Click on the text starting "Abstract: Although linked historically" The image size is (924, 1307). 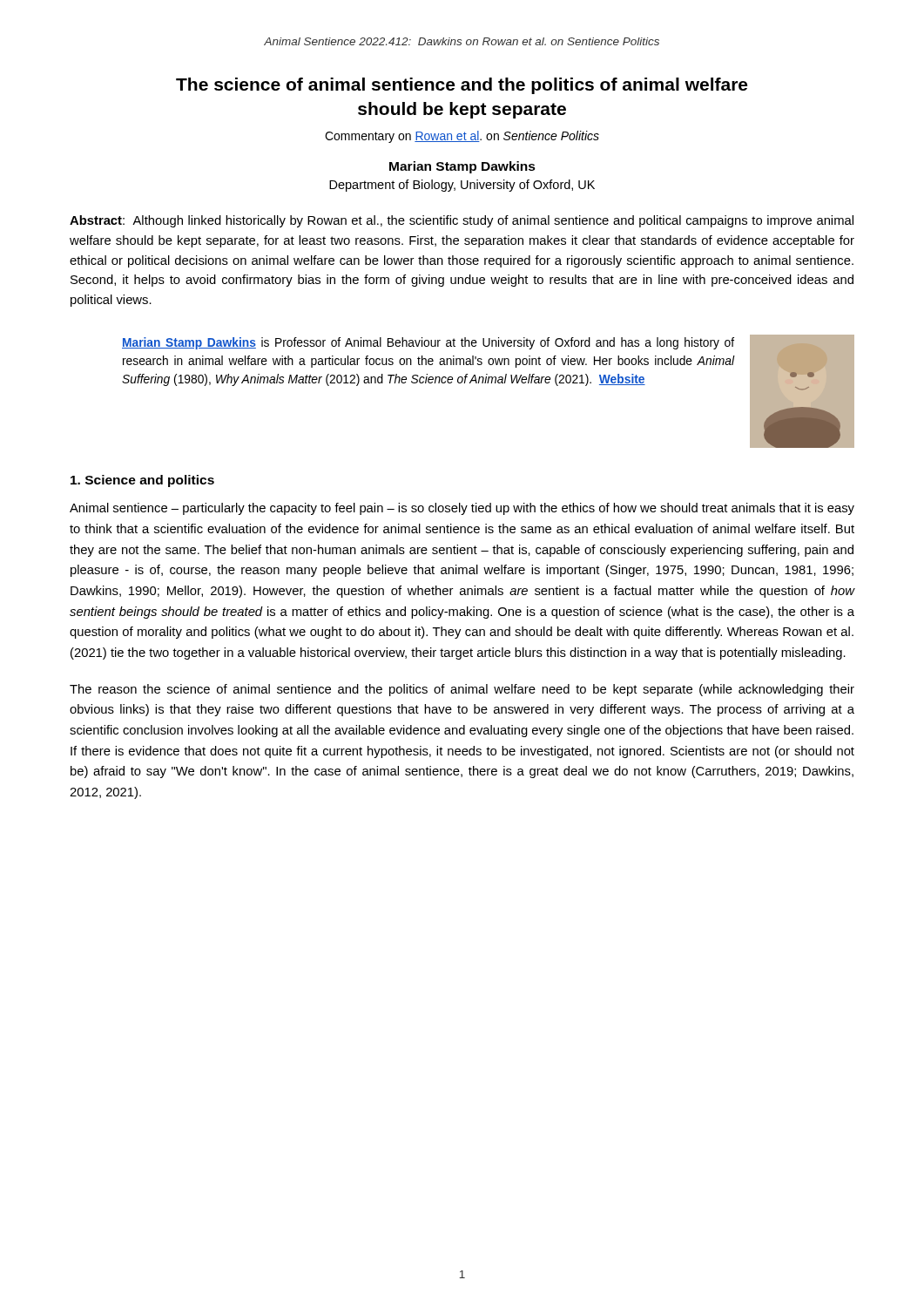click(x=462, y=260)
